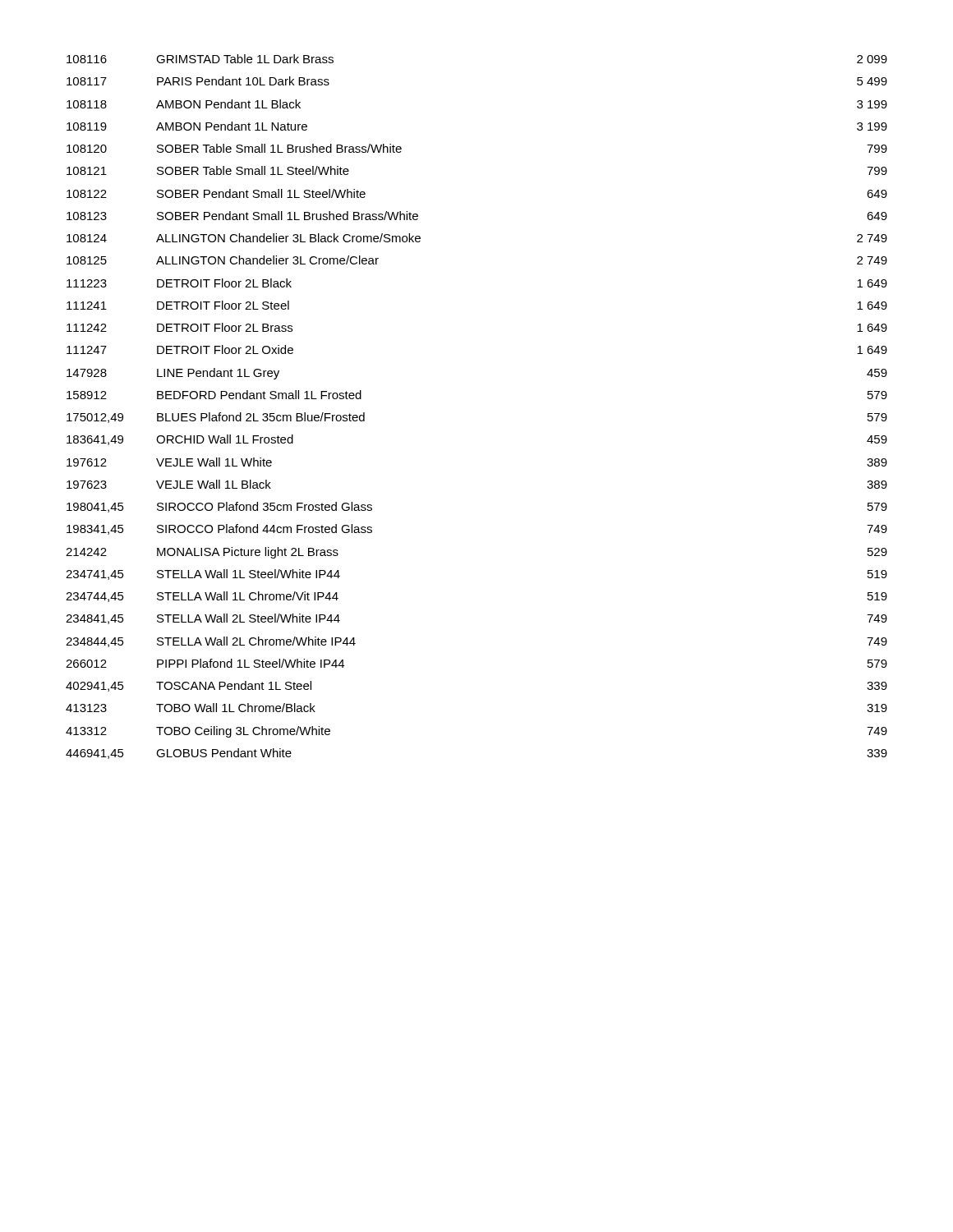The image size is (953, 1232).
Task: Point to the block beginning "108116 GRIMSTAD Table"
Action: [x=90, y=59]
